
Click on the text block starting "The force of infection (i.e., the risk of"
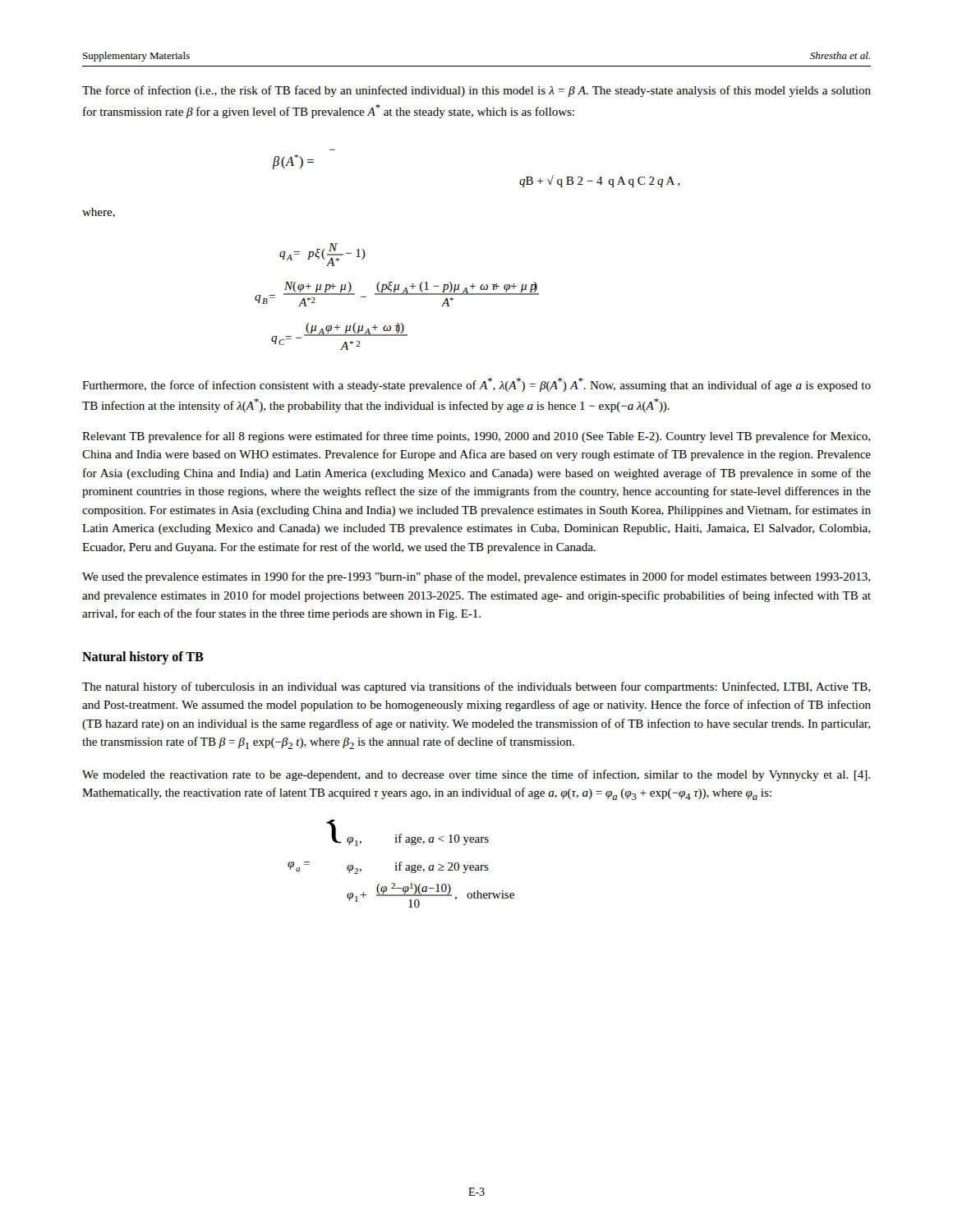coord(476,101)
